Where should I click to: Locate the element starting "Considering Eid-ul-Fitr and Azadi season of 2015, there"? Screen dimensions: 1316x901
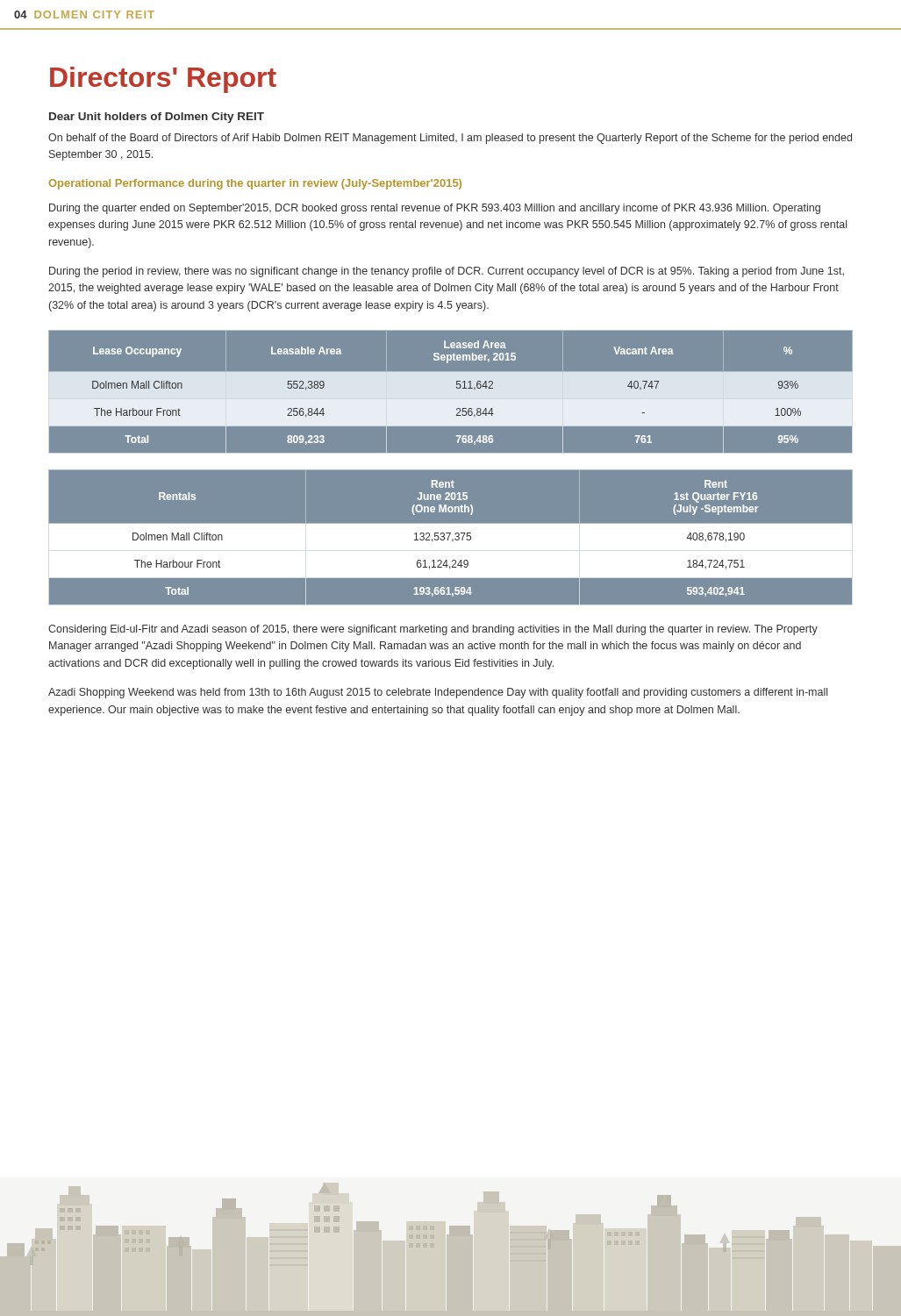(x=433, y=646)
